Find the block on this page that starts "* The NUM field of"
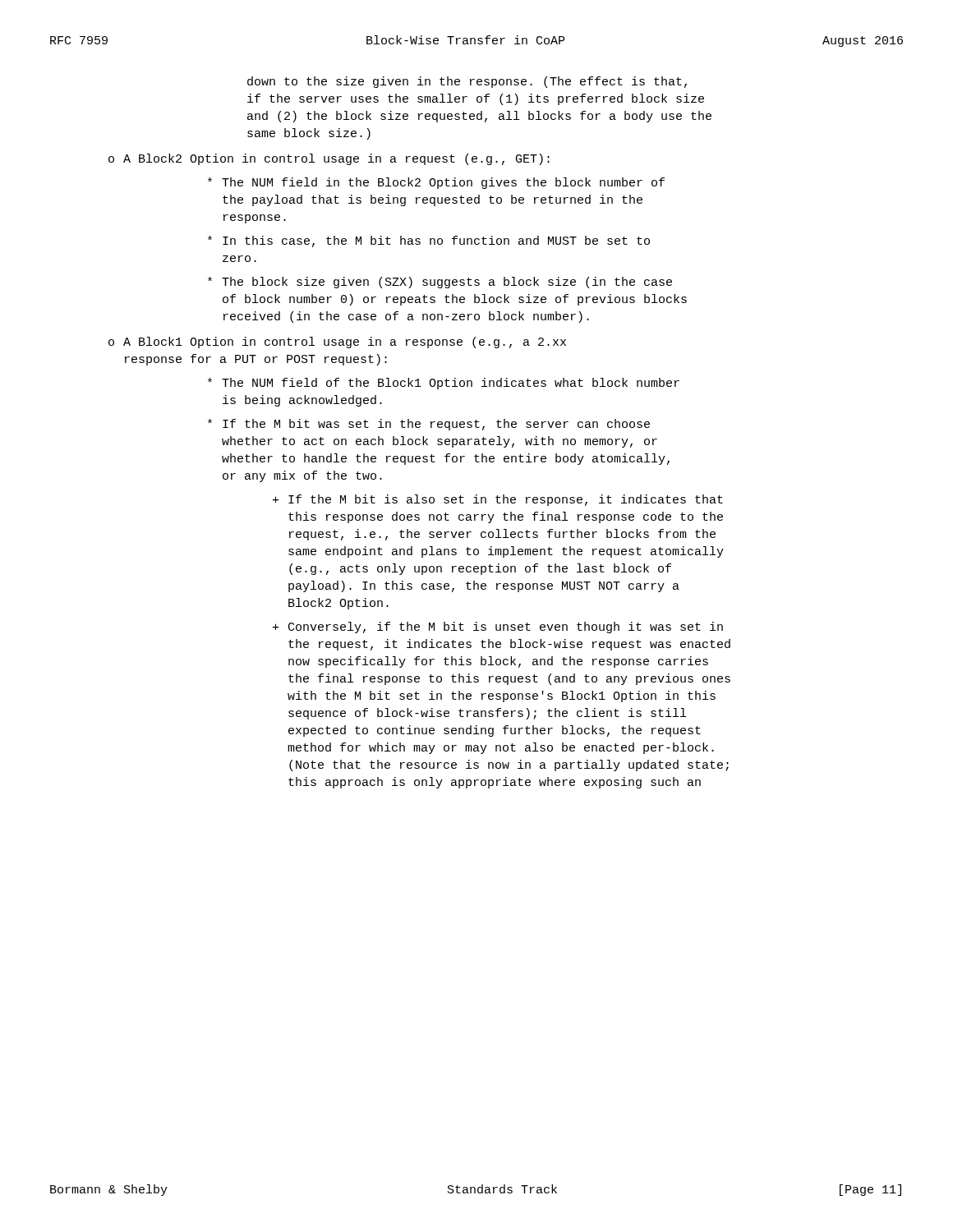This screenshot has height=1232, width=953. pyautogui.click(x=542, y=393)
